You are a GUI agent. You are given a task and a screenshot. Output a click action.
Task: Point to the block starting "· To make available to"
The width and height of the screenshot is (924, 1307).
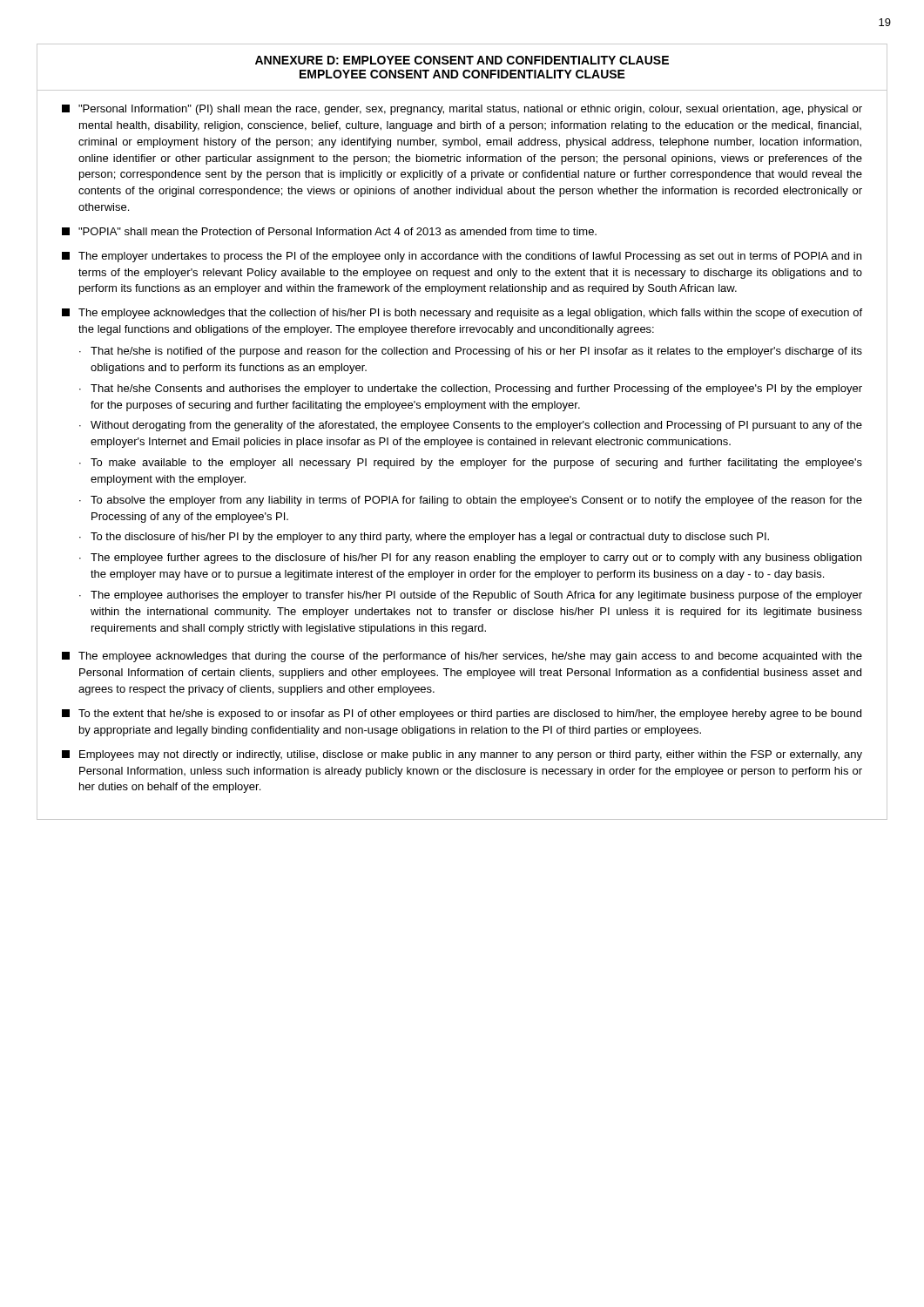(x=470, y=471)
